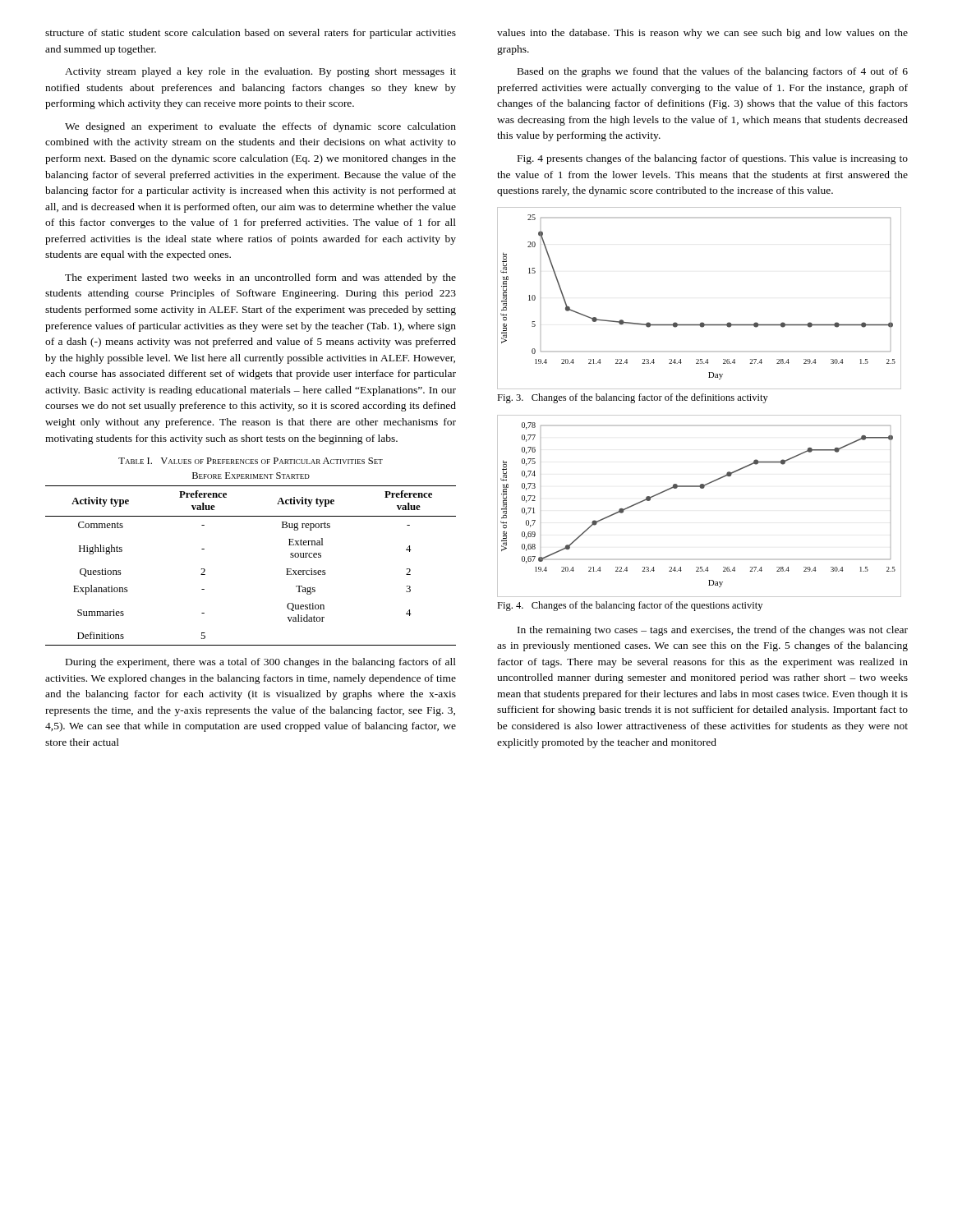The width and height of the screenshot is (953, 1232).
Task: Locate the text block with the text "values into the database. This is reason why"
Action: tap(702, 41)
